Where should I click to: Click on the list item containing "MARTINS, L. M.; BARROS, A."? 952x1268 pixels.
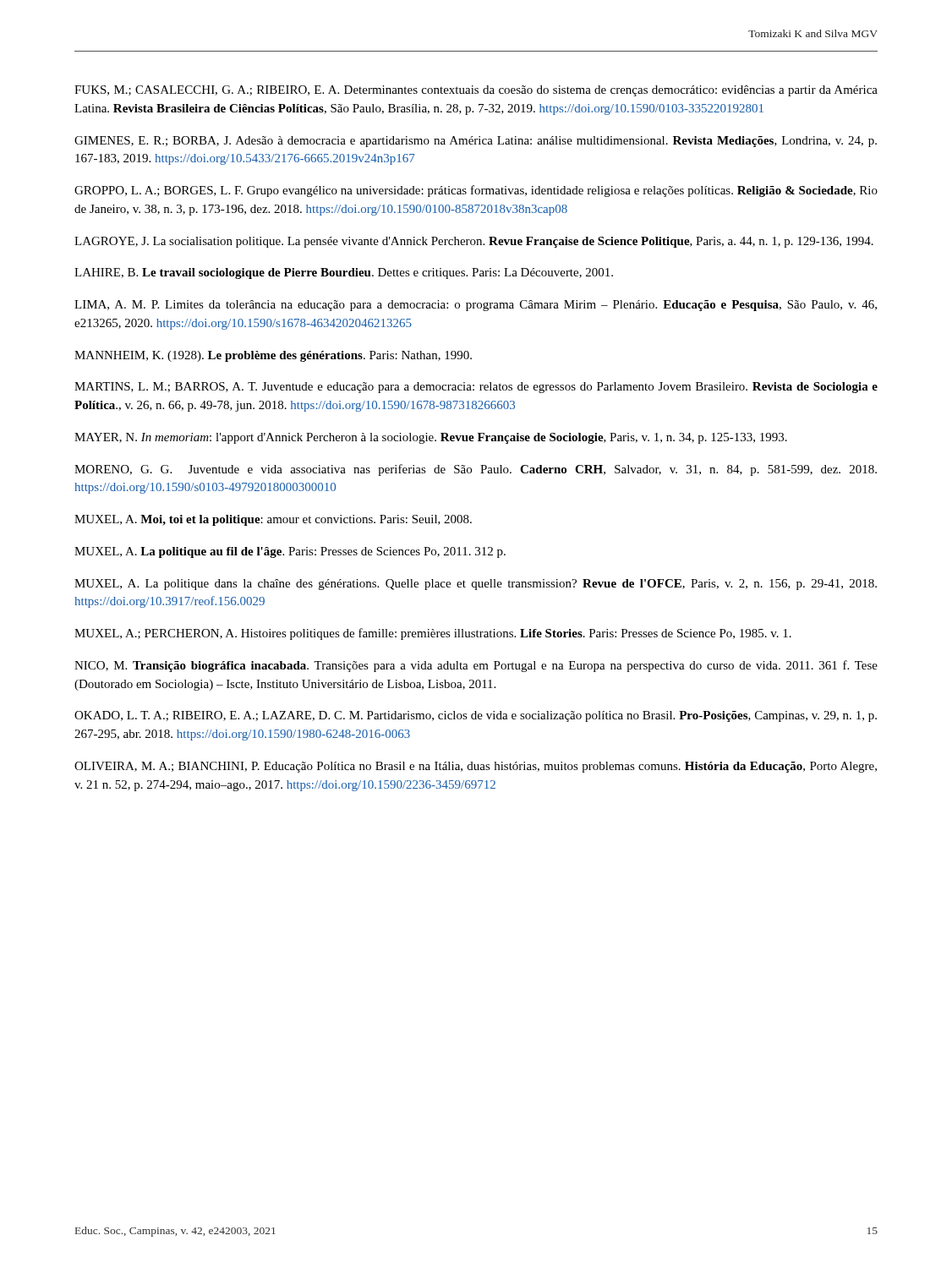(476, 396)
